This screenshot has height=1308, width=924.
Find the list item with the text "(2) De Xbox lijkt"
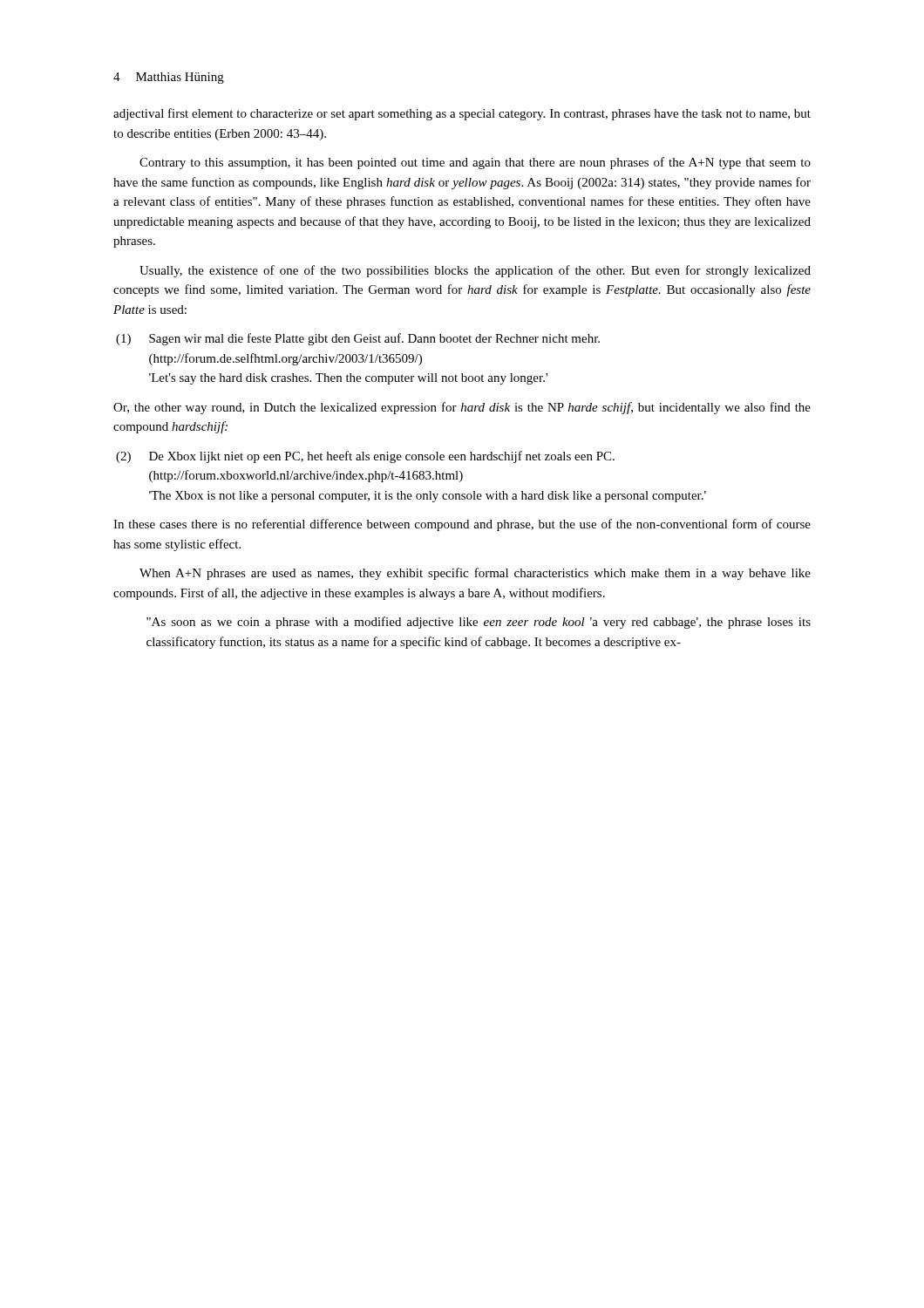pyautogui.click(x=462, y=475)
